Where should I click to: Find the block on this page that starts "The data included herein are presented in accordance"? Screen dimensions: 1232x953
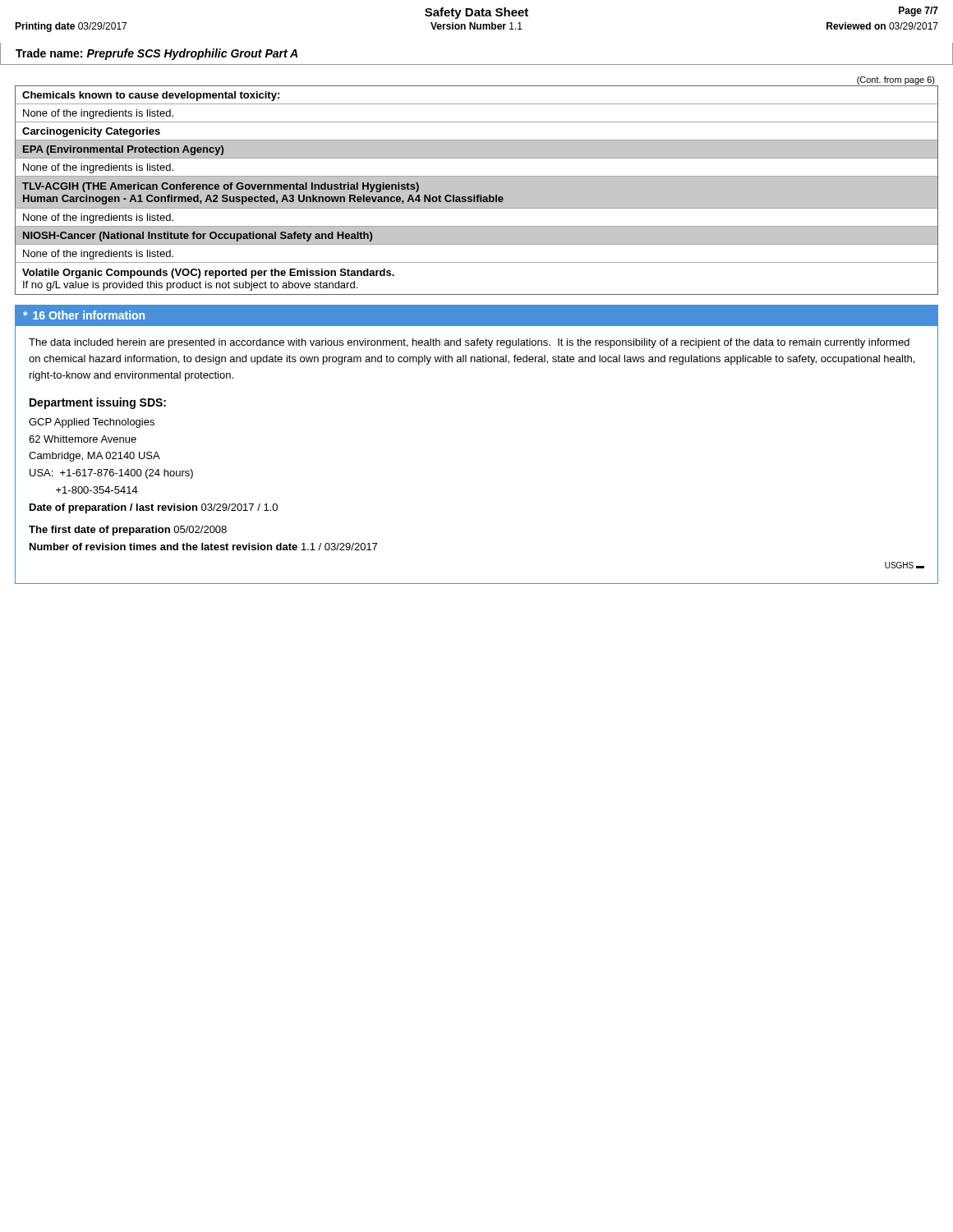[472, 359]
